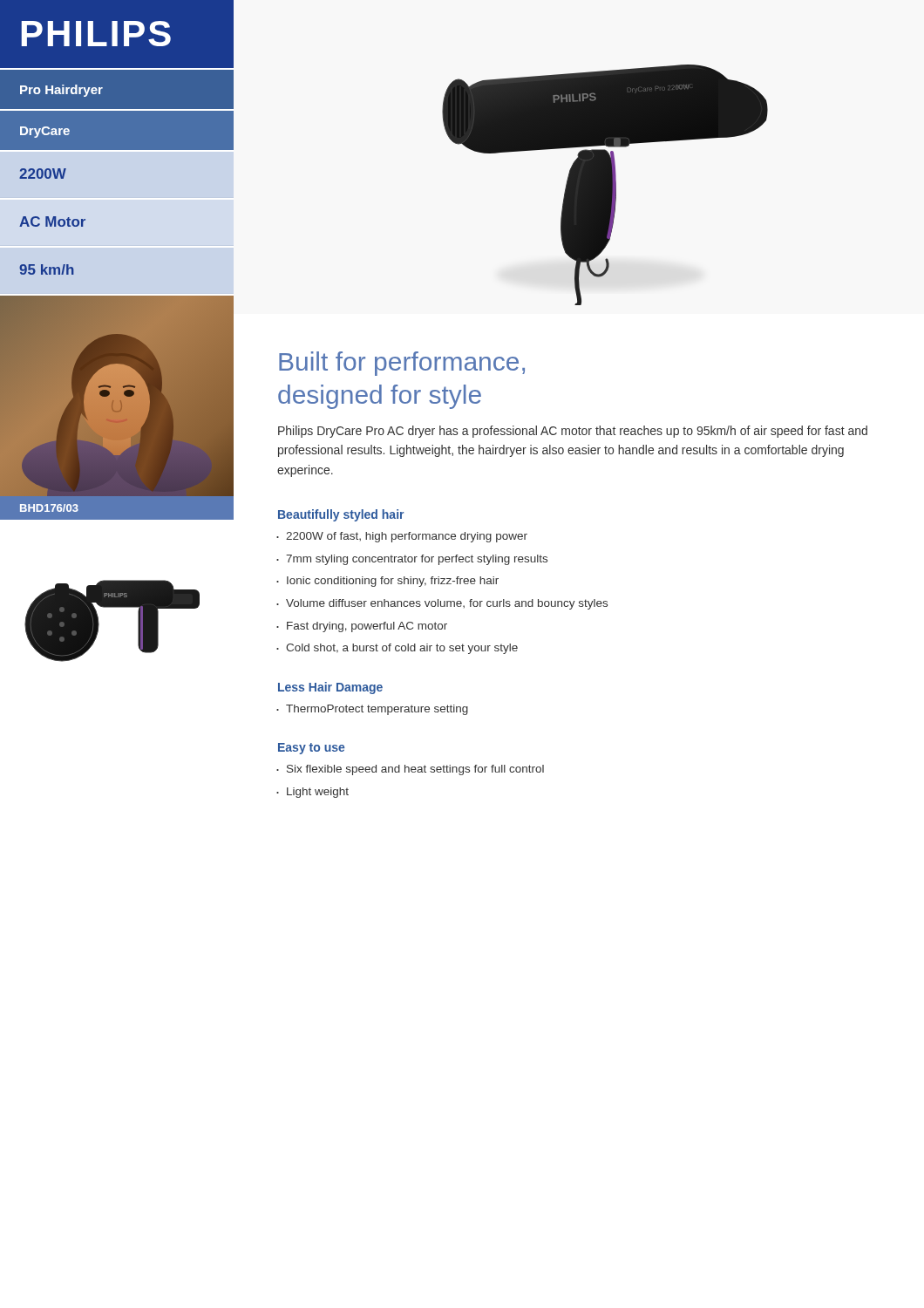This screenshot has width=924, height=1308.
Task: Select the section header that says "Easy to use"
Action: pyautogui.click(x=311, y=748)
